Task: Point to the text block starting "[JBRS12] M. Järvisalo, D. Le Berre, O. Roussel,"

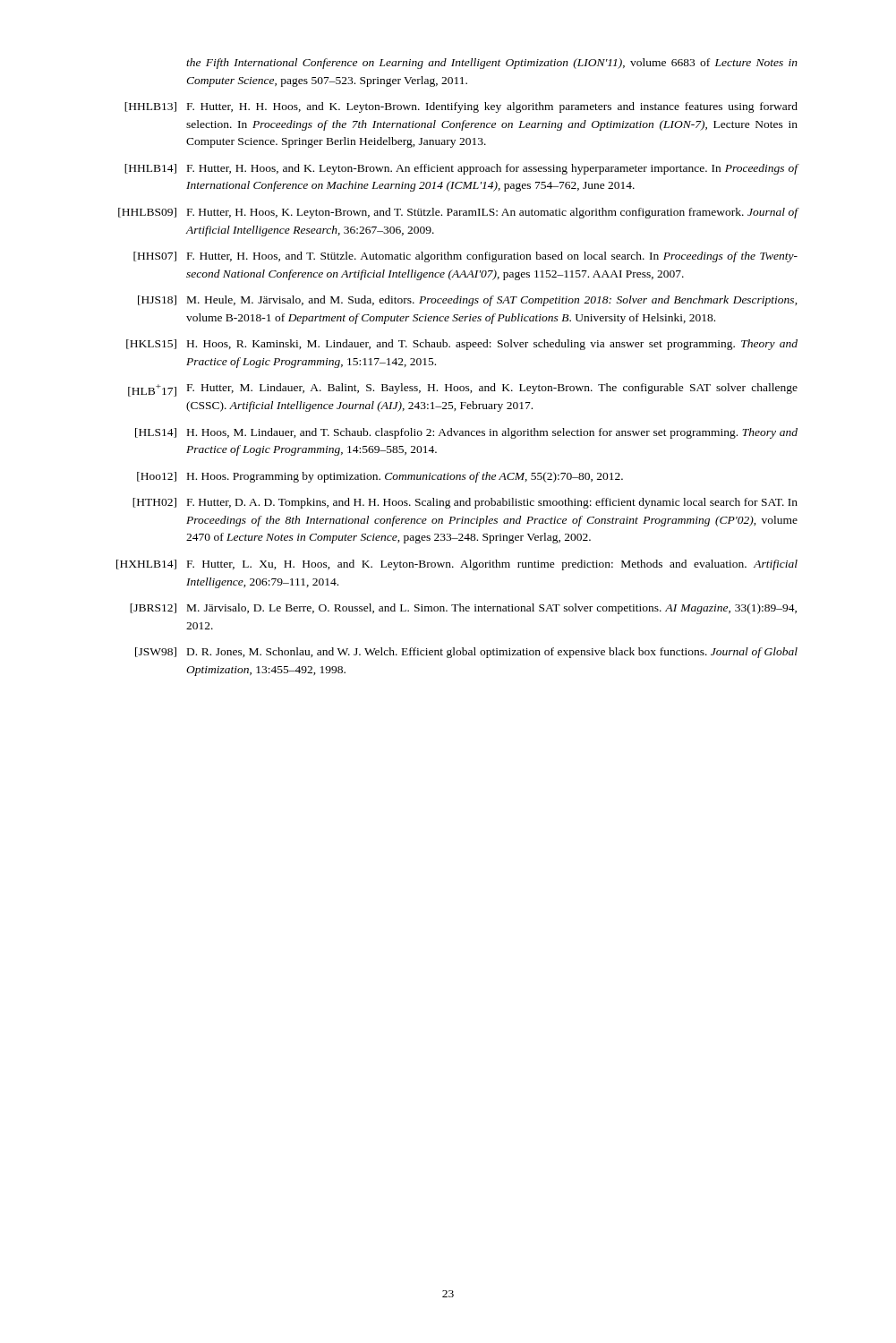Action: 448,617
